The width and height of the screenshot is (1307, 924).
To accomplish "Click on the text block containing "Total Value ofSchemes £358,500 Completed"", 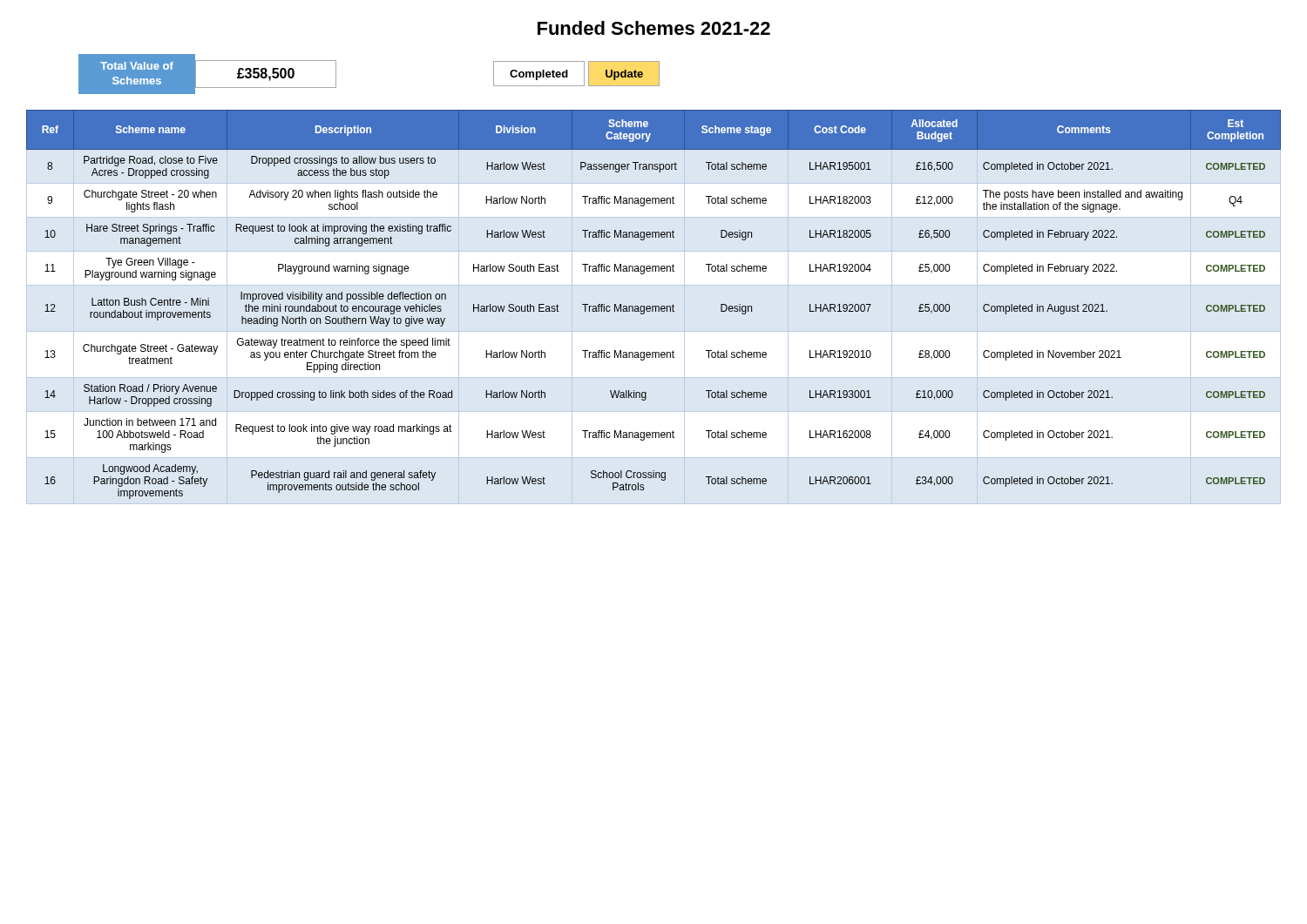I will click(196, 74).
